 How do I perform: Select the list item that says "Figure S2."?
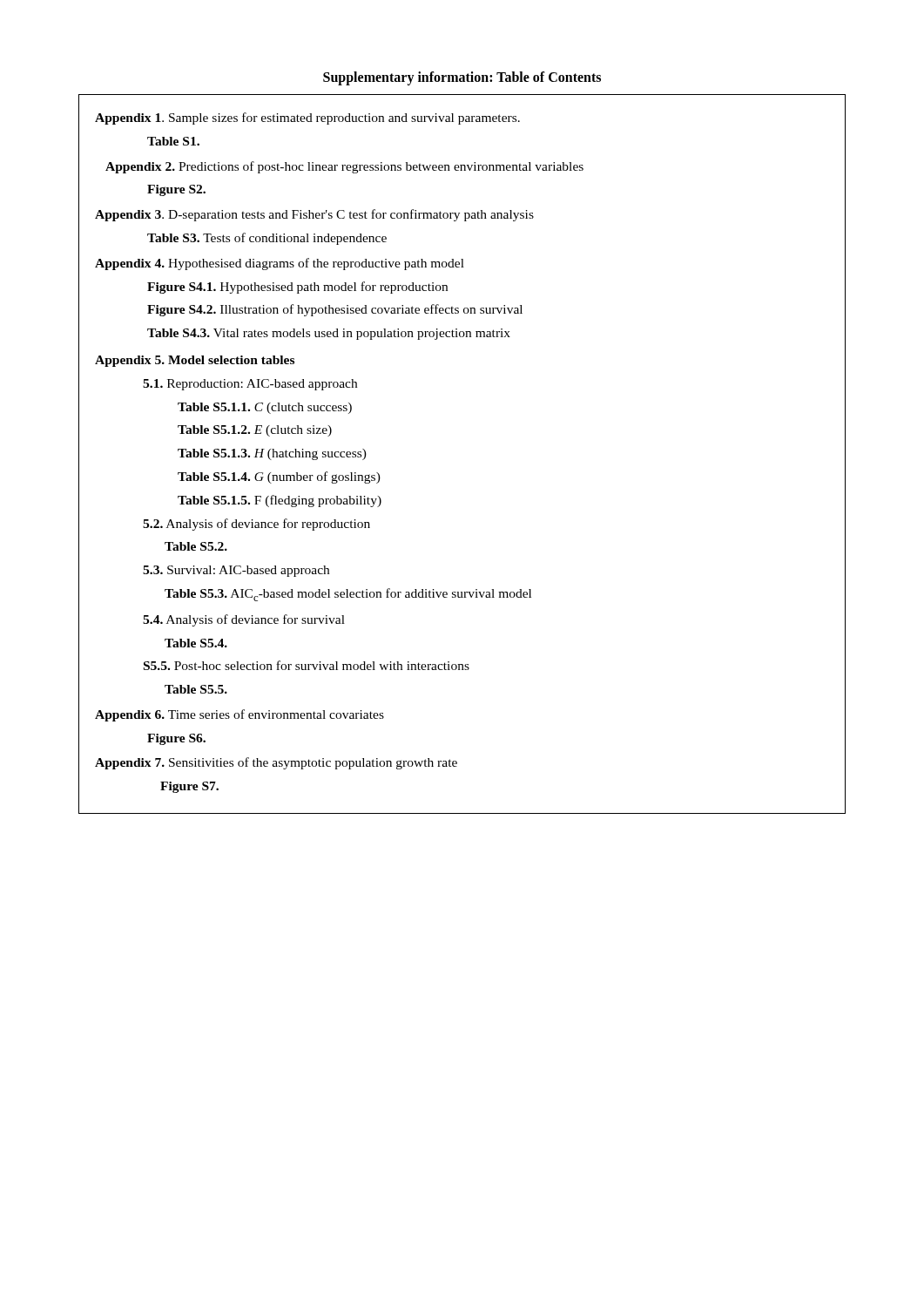point(177,189)
